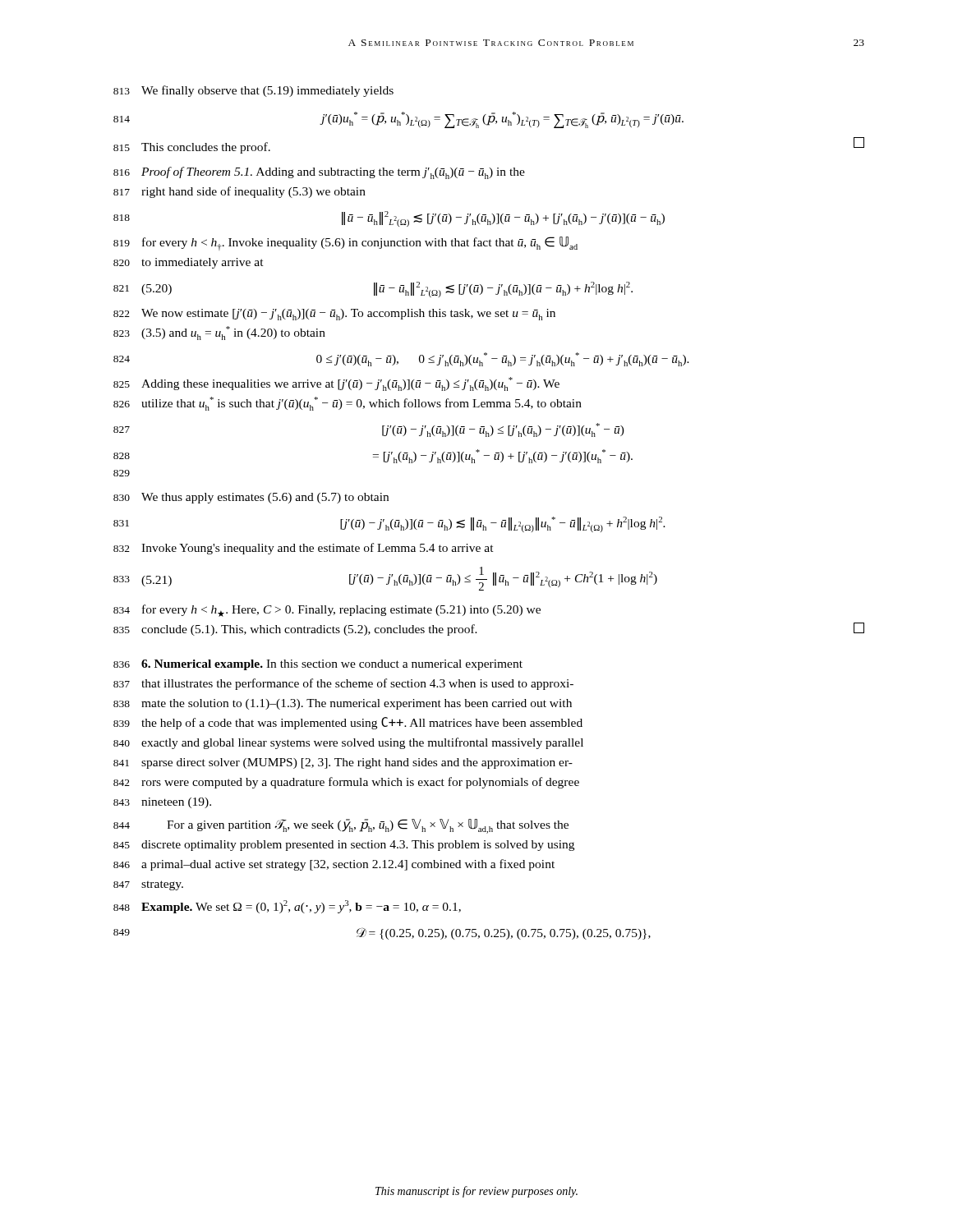Click on the text block that says "837 that illustrates the performance of the scheme"
The height and width of the screenshot is (1232, 953).
476,683
